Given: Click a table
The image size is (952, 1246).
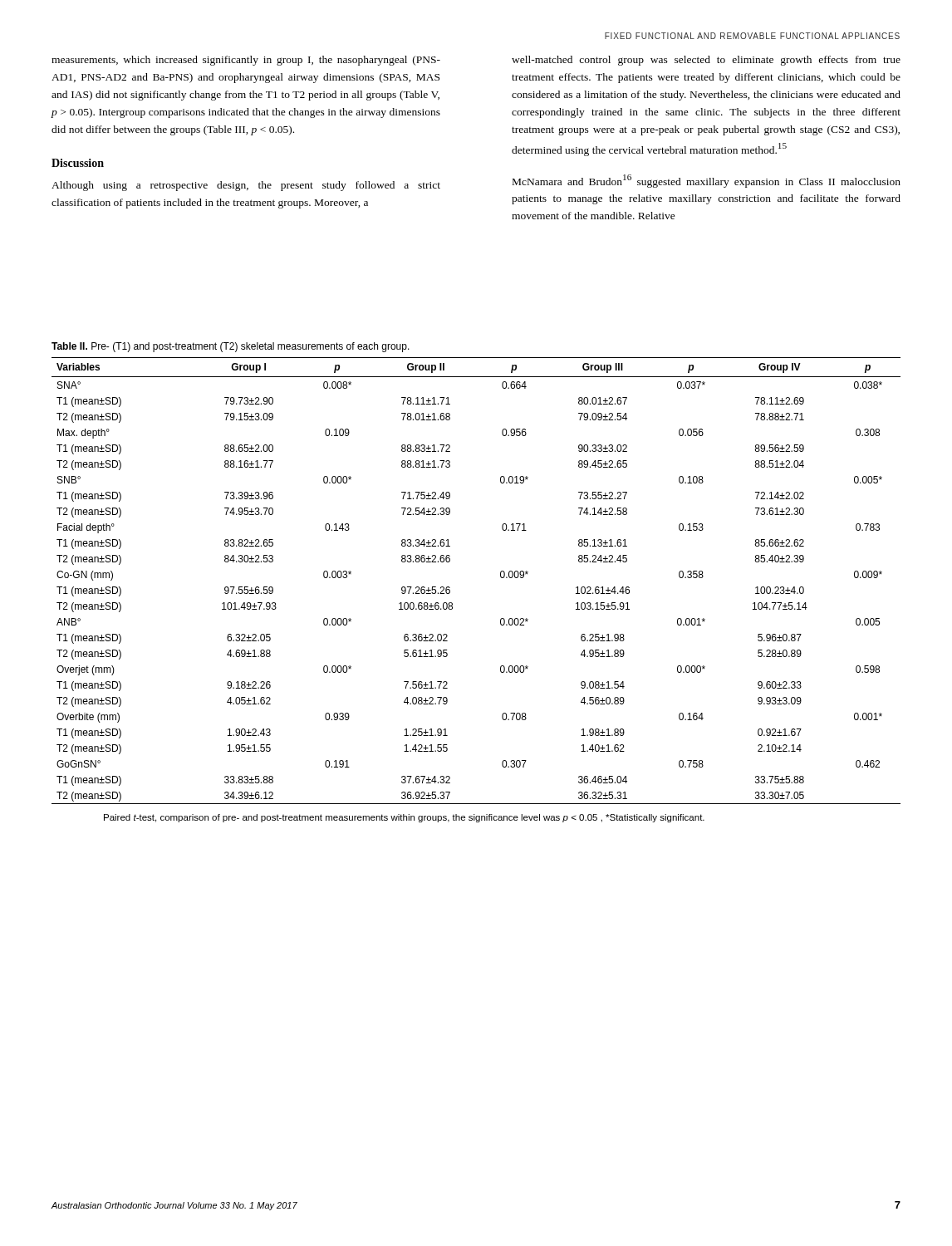Looking at the screenshot, I should [476, 581].
